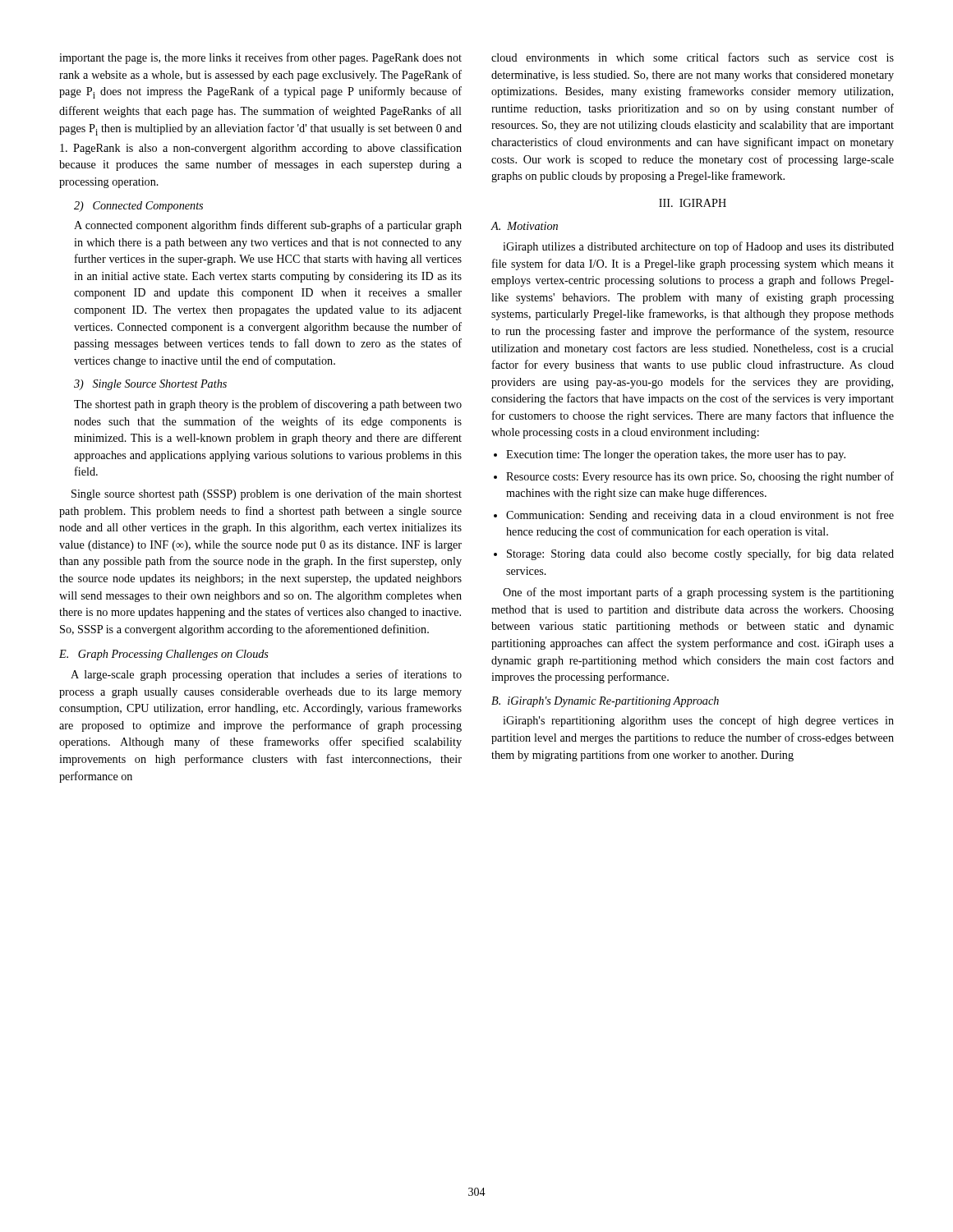Point to the element starting "The shortest path"
953x1232 pixels.
[x=260, y=517]
